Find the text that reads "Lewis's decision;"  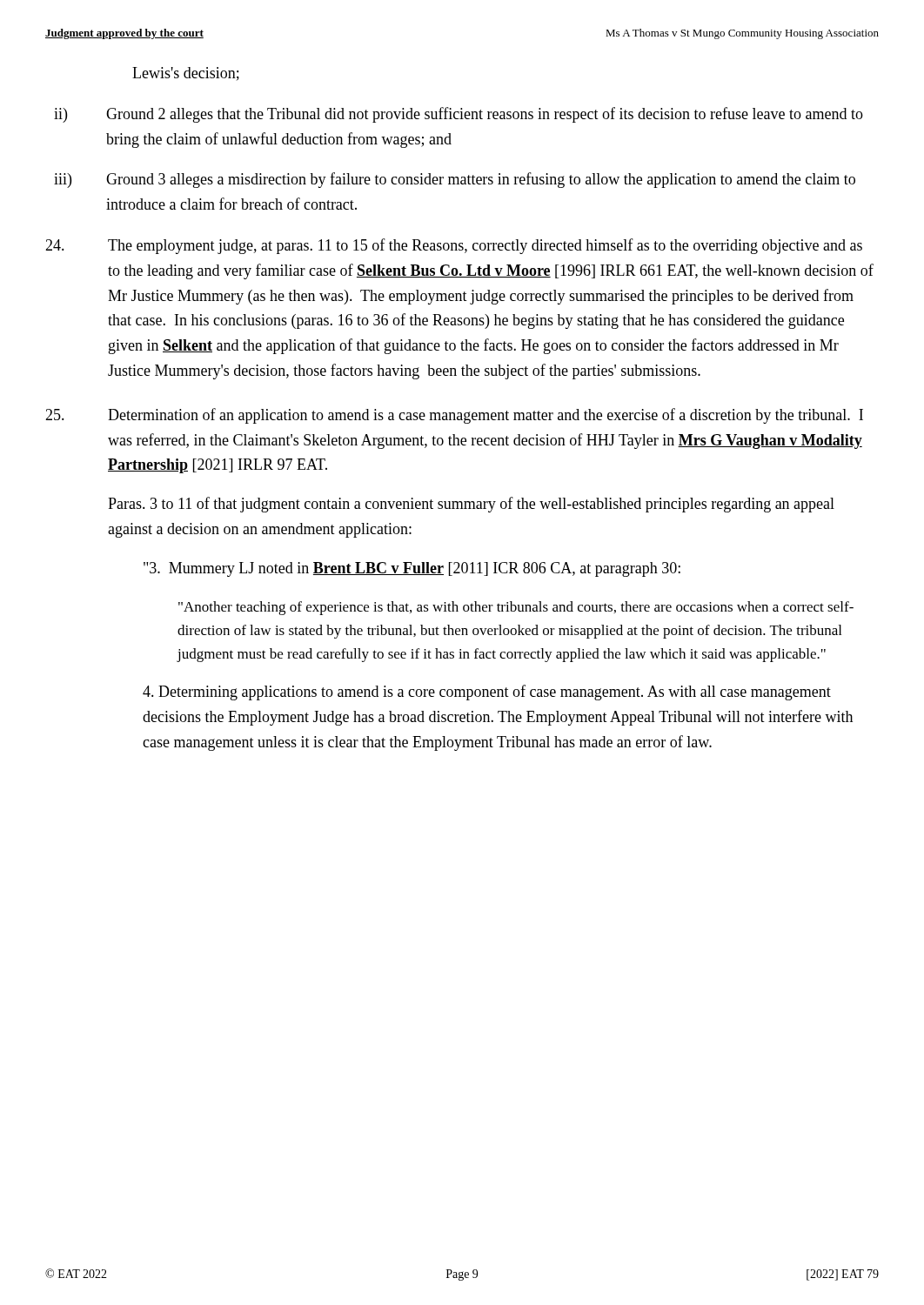(186, 73)
